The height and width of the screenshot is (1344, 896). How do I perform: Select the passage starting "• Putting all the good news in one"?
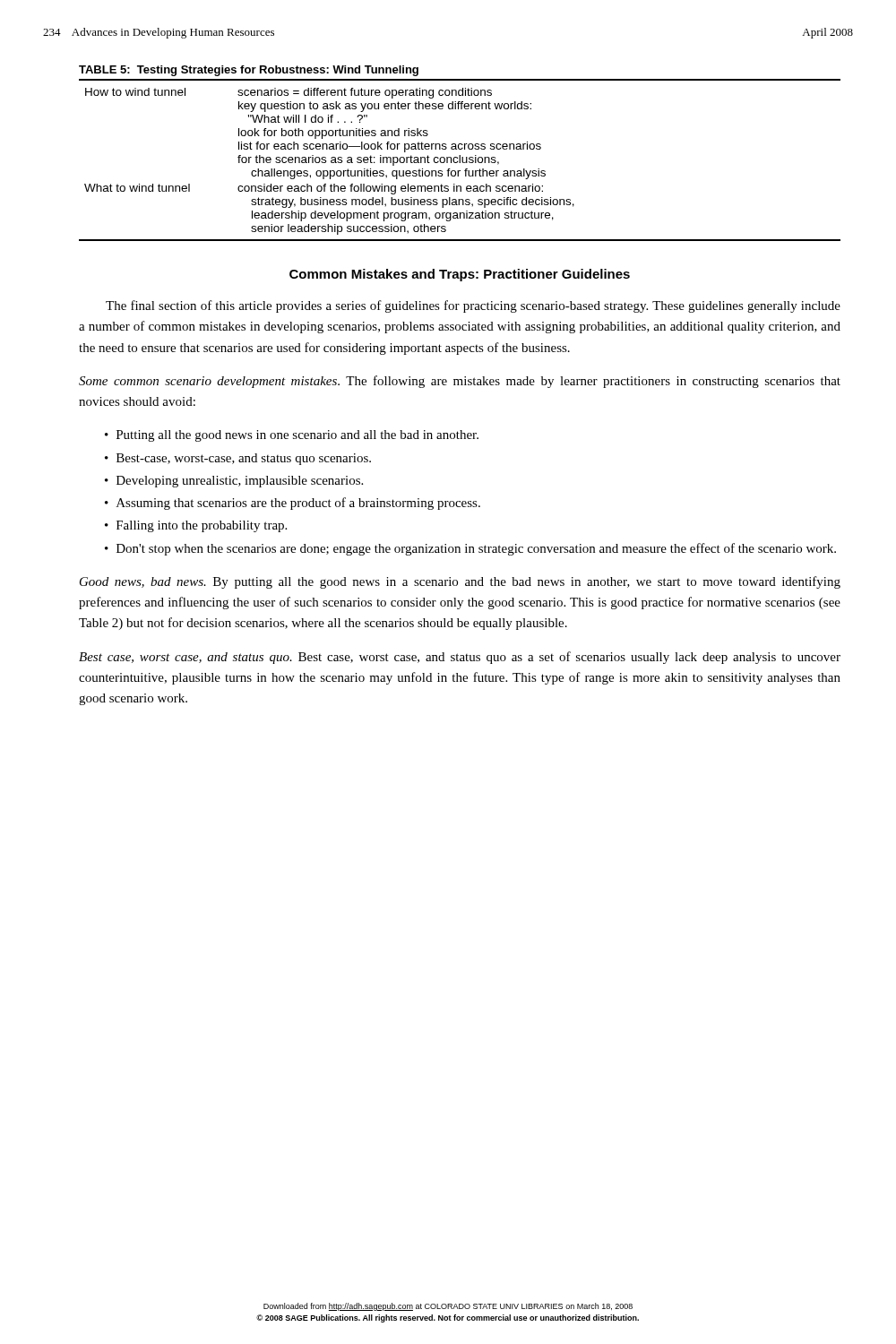pyautogui.click(x=292, y=435)
